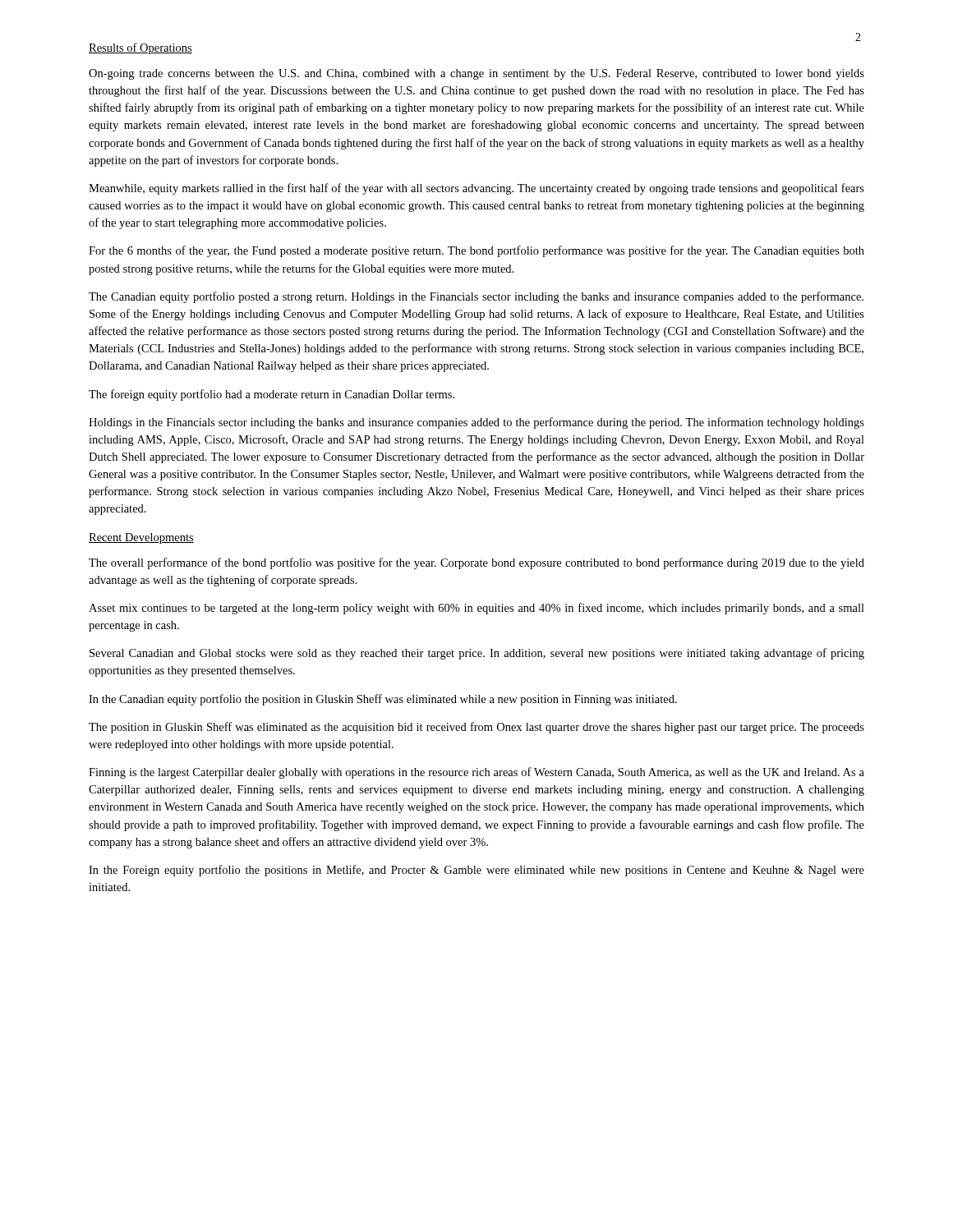Find the text block starting "The foreign equity portfolio had a moderate return"

(x=272, y=394)
